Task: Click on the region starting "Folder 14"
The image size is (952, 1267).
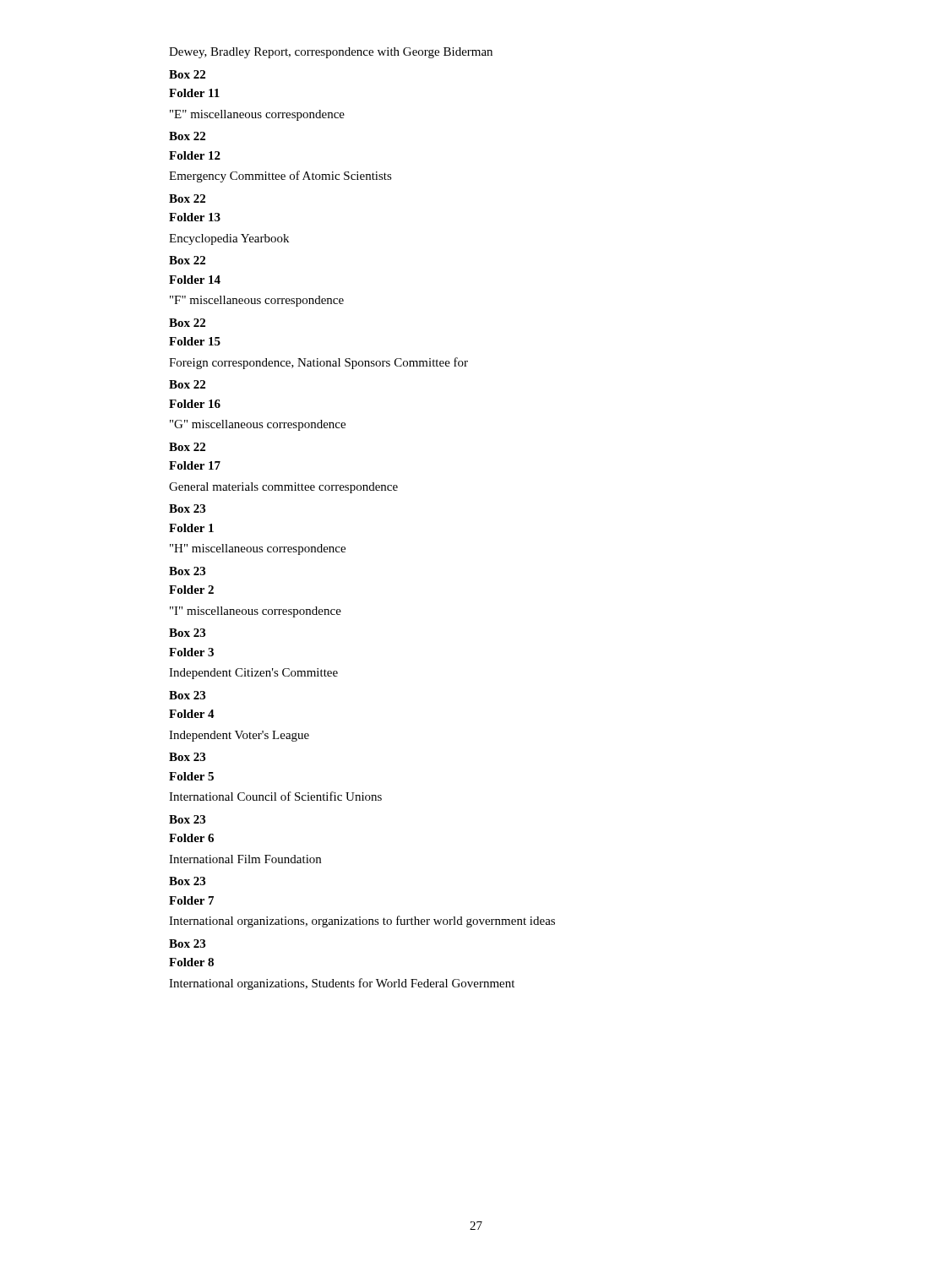Action: pyautogui.click(x=195, y=279)
